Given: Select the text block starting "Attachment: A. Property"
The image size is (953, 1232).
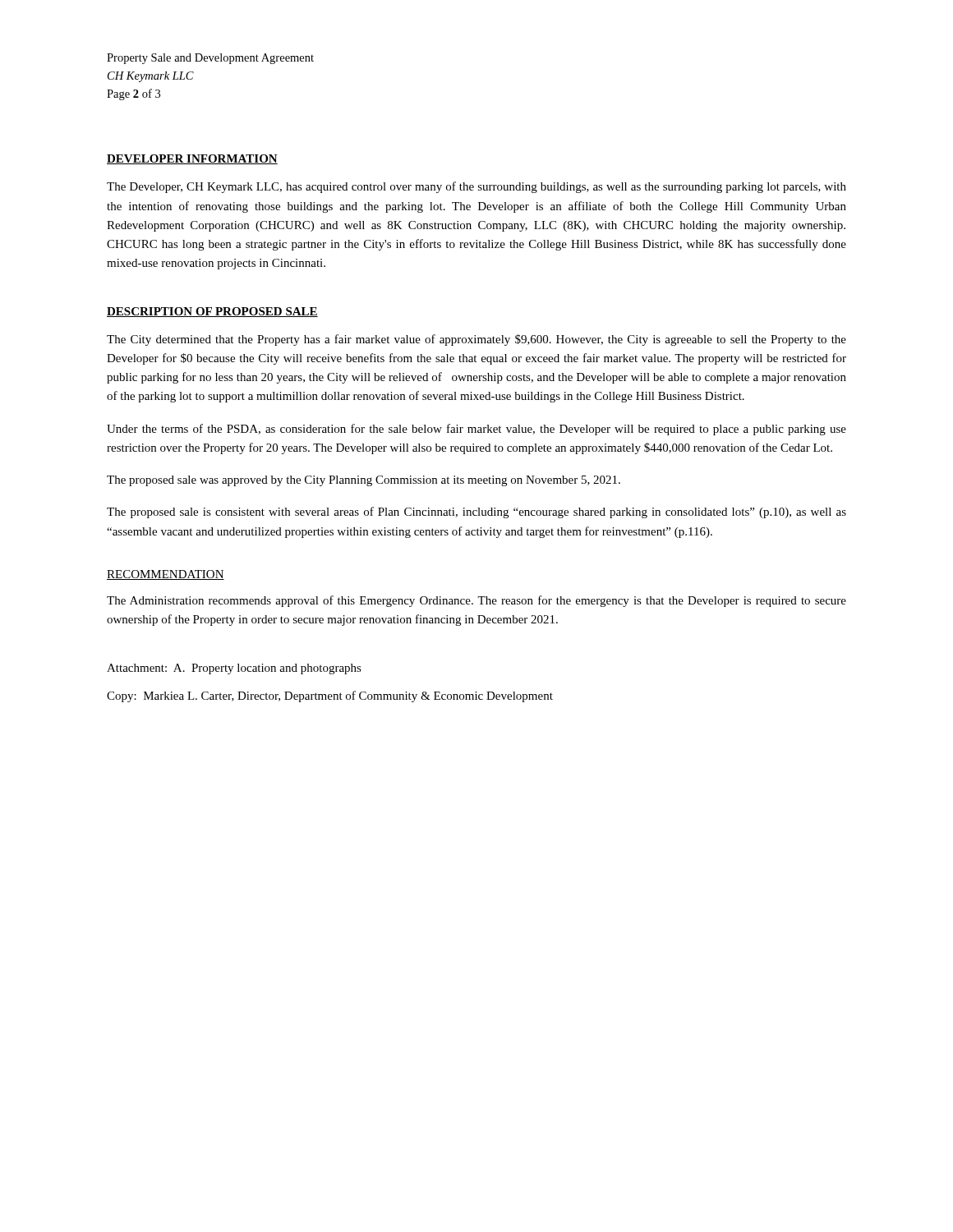Looking at the screenshot, I should (234, 668).
